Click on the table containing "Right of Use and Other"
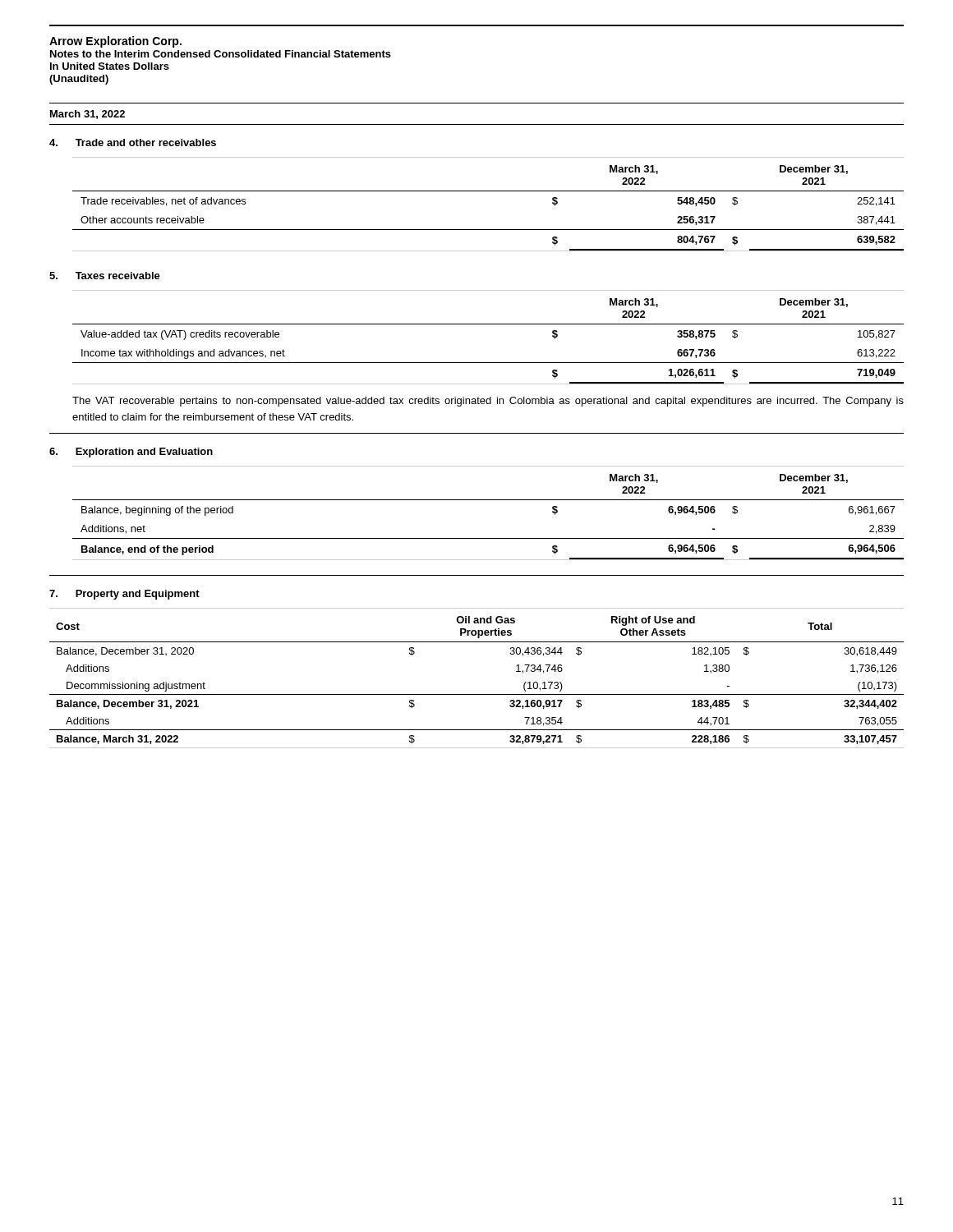 (476, 678)
